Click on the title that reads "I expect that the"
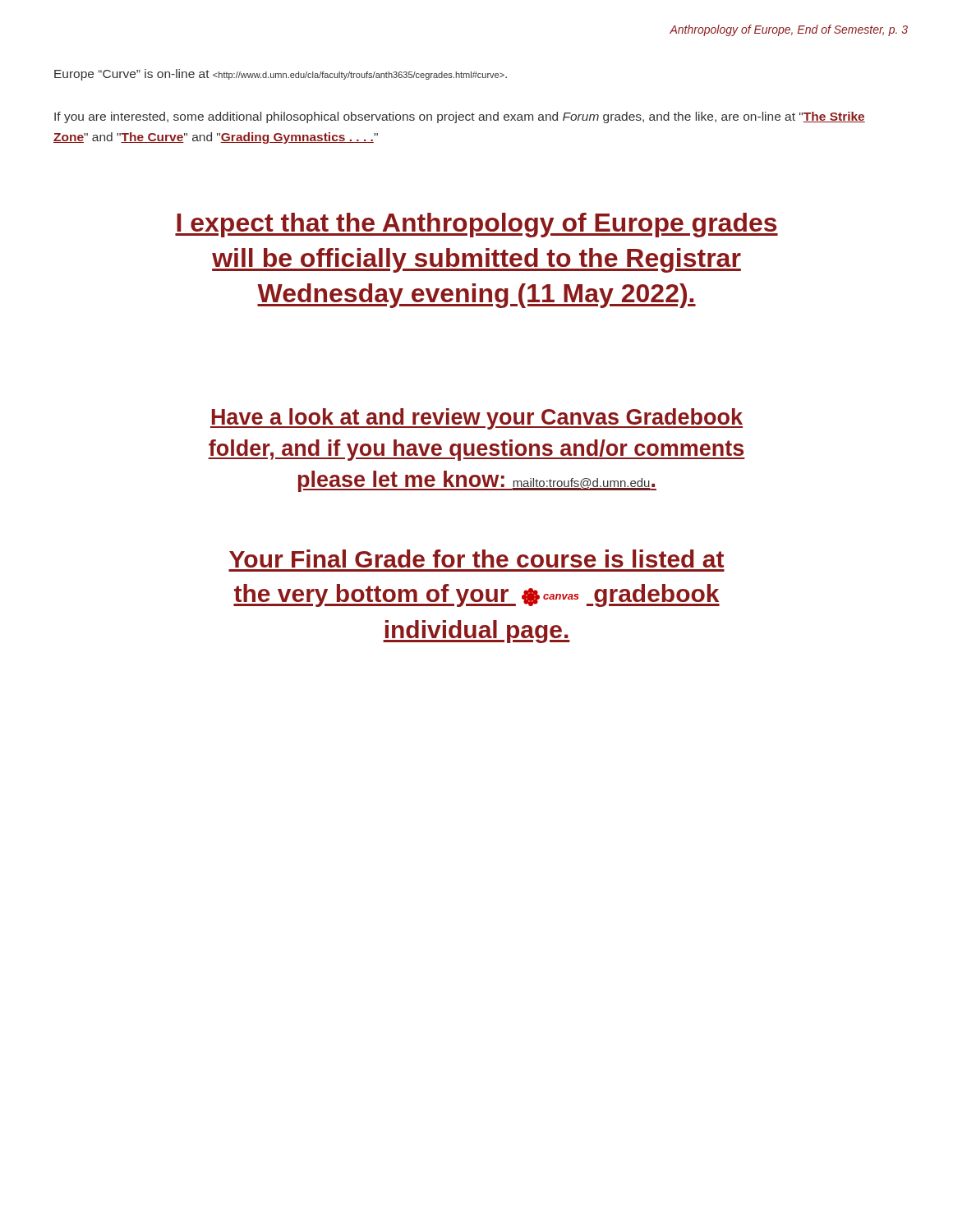This screenshot has height=1232, width=953. [x=476, y=258]
